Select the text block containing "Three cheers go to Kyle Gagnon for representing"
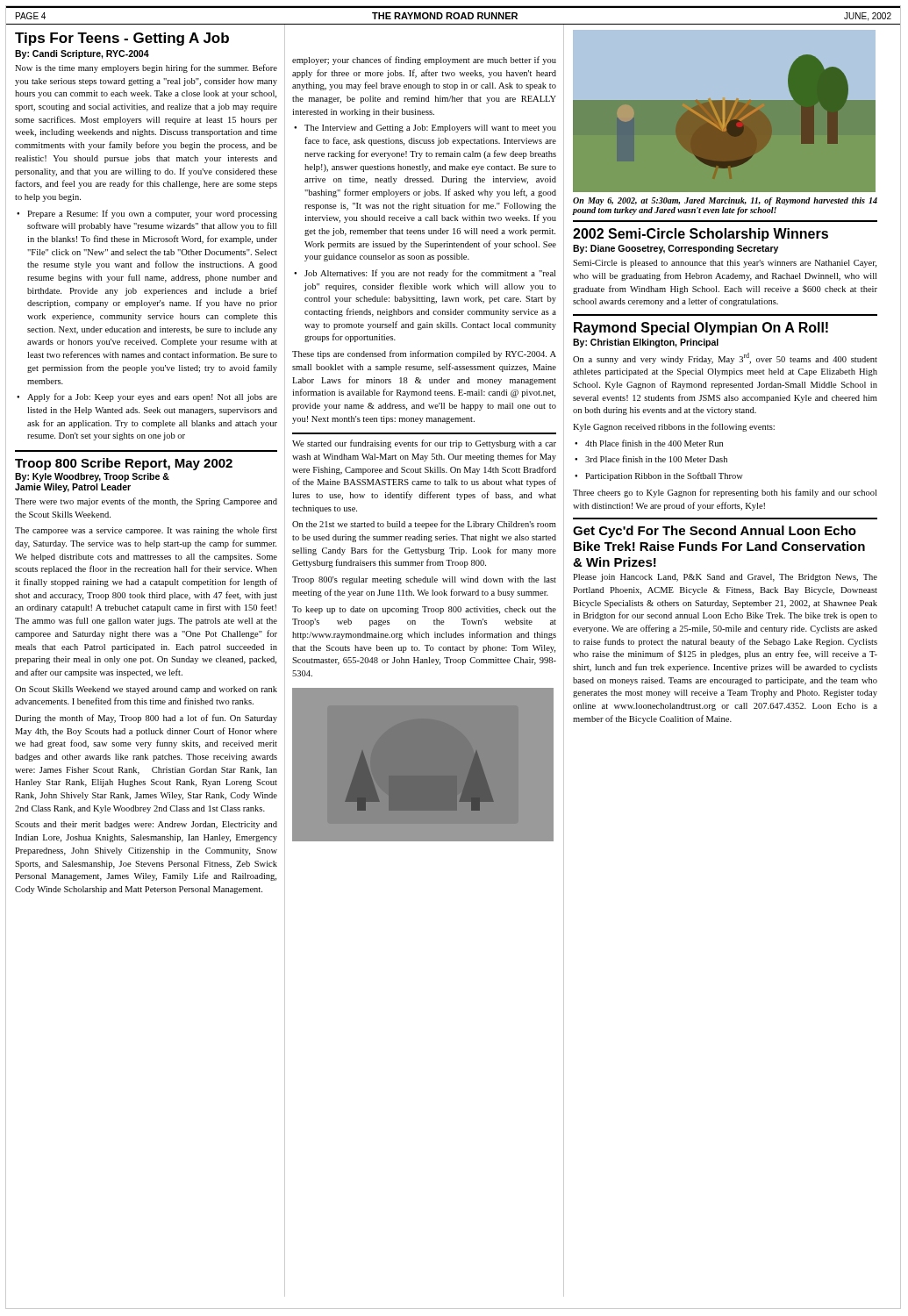 725,499
